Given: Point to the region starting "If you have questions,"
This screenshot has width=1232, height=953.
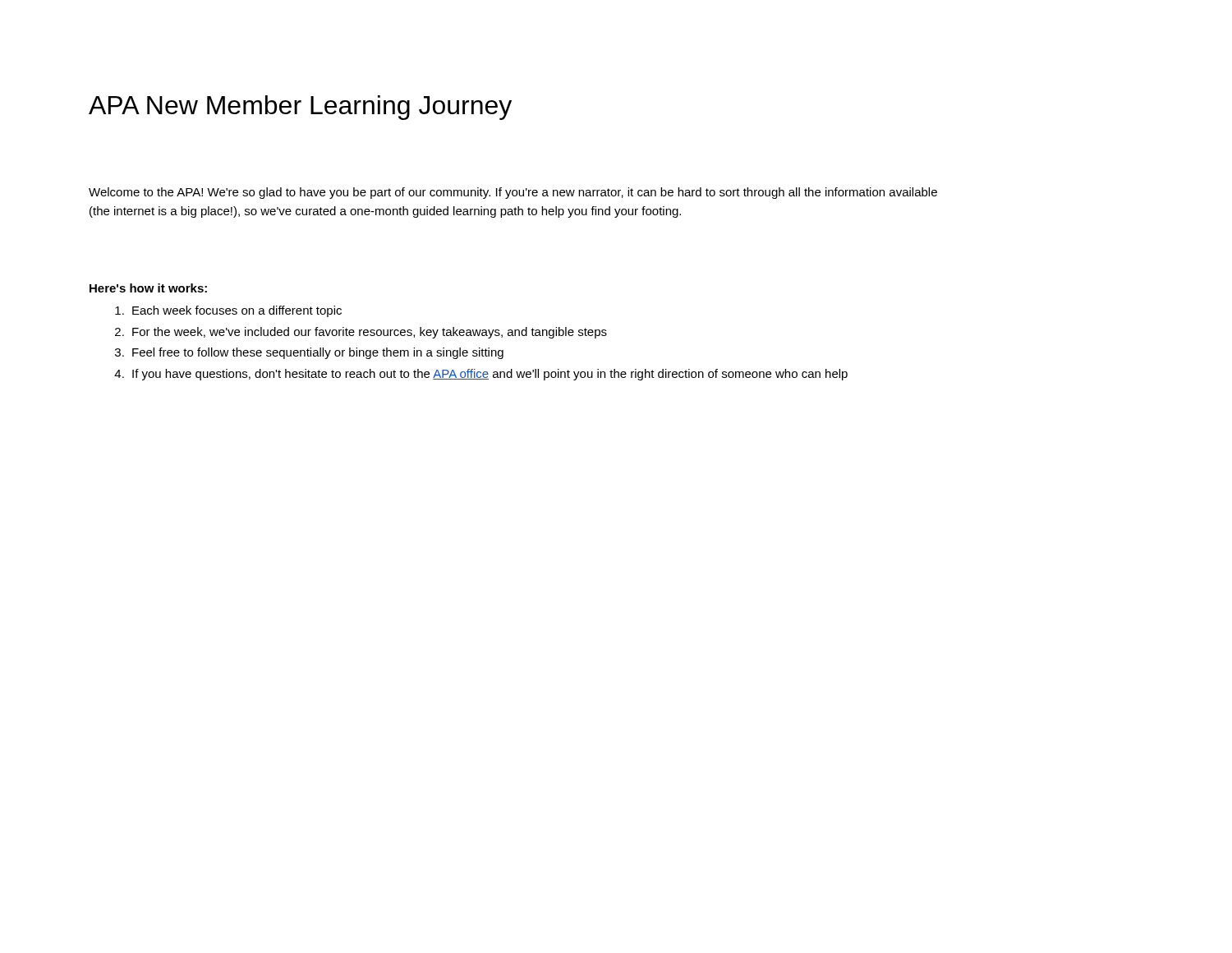Looking at the screenshot, I should pos(490,373).
